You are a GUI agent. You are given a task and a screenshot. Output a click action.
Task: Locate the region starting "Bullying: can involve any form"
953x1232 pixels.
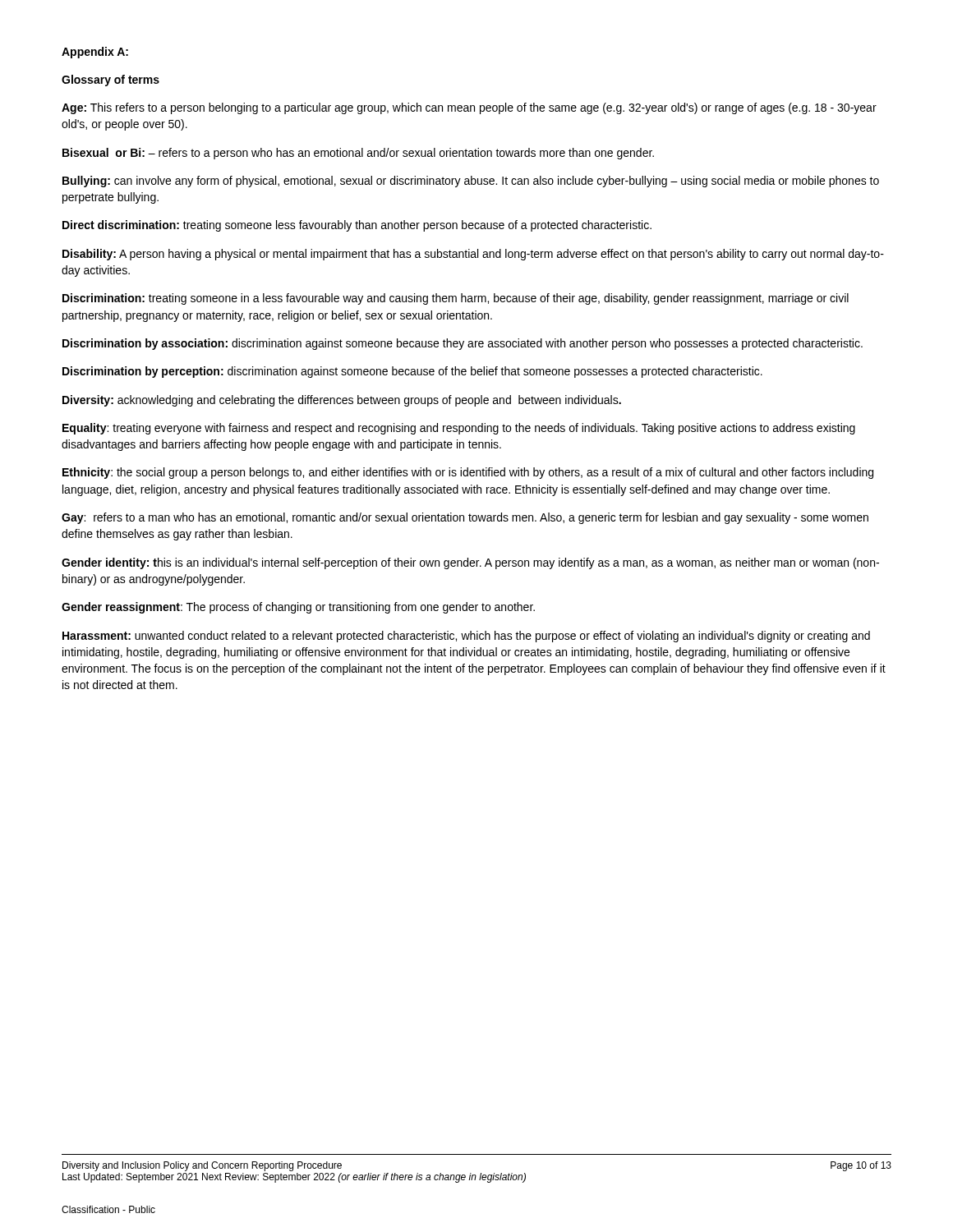(470, 189)
